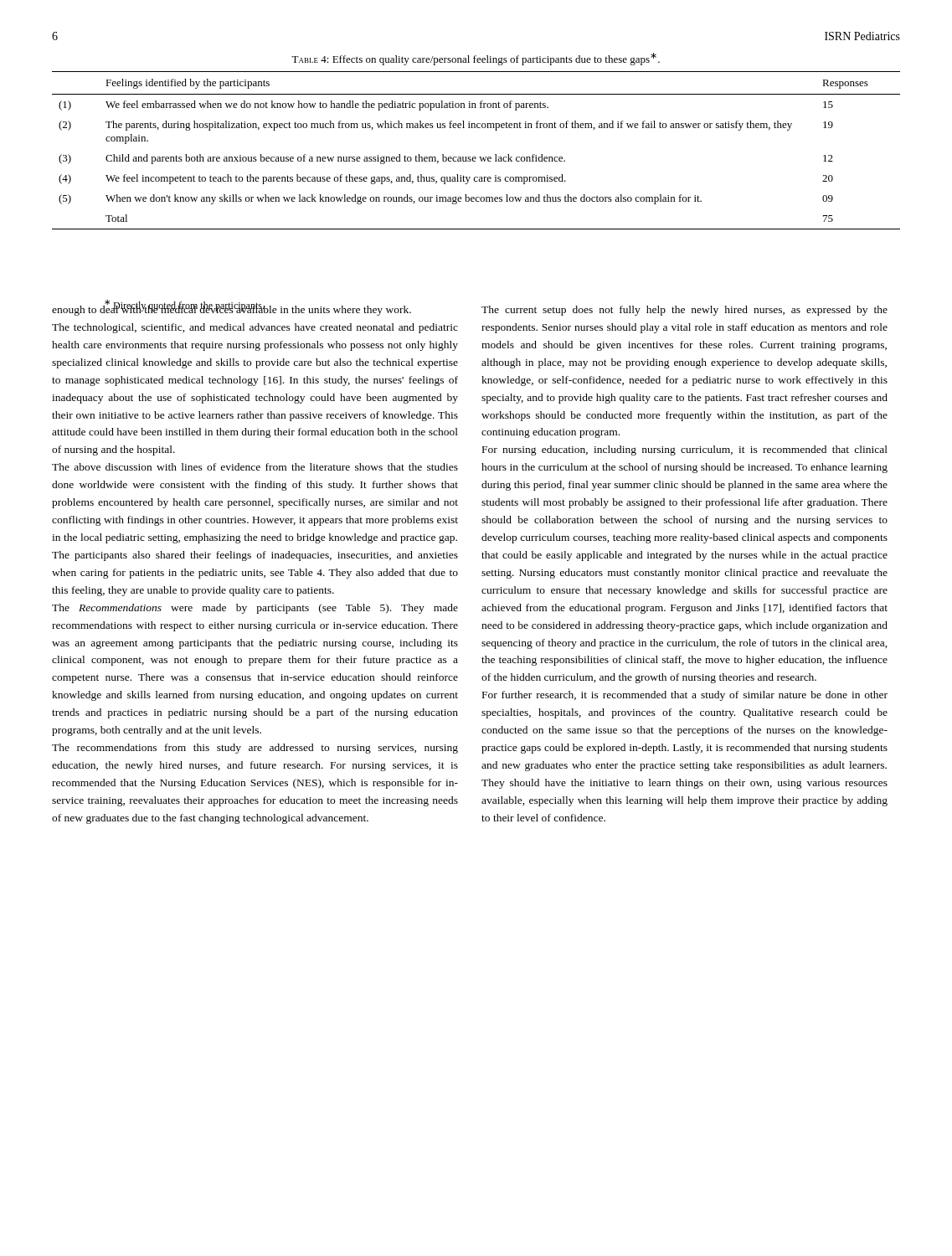
Task: Find the text block starting "∗ Directly quoted from the"
Action: 184,304
